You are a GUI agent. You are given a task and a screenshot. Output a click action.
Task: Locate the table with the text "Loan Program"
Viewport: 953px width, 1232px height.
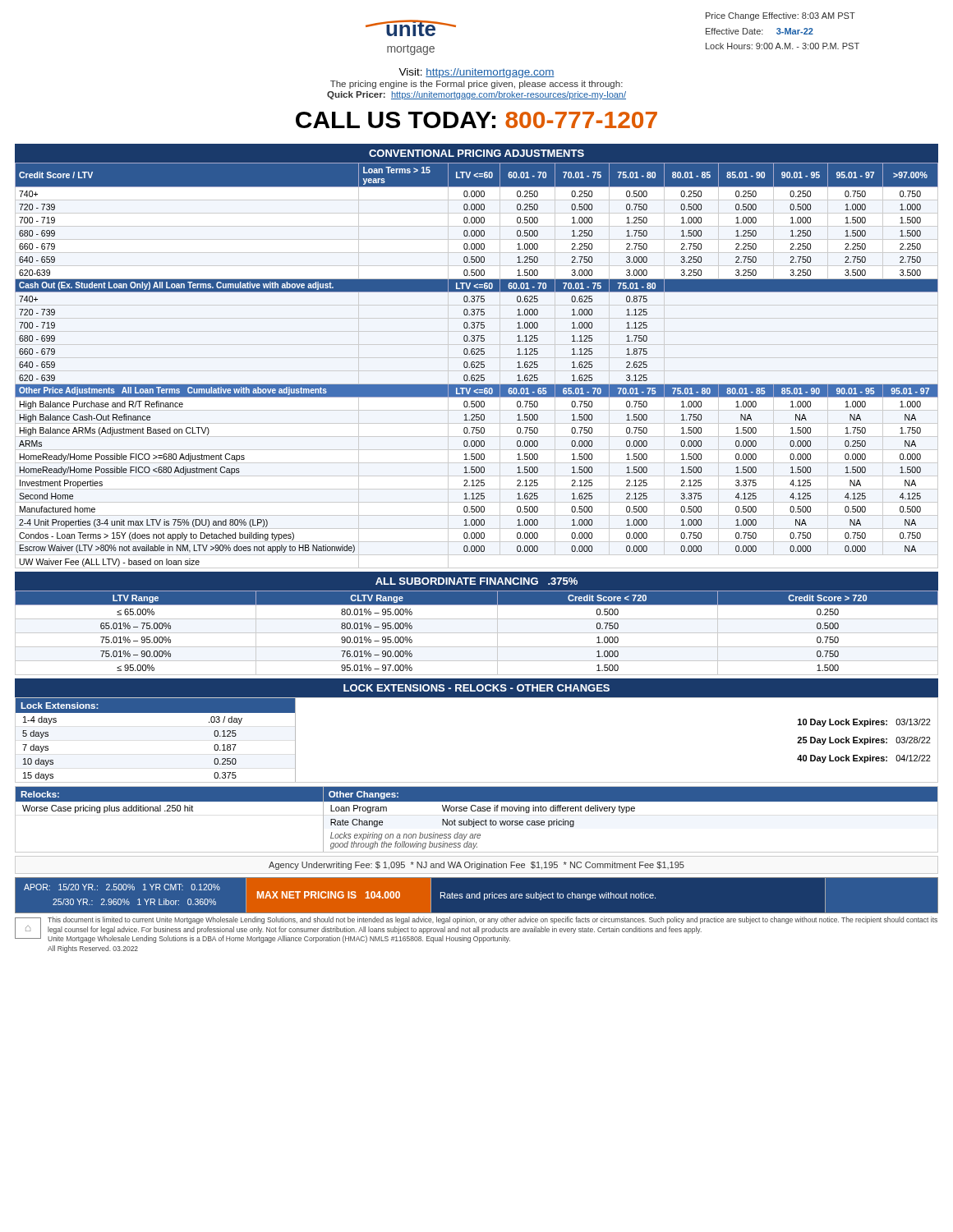(x=630, y=815)
